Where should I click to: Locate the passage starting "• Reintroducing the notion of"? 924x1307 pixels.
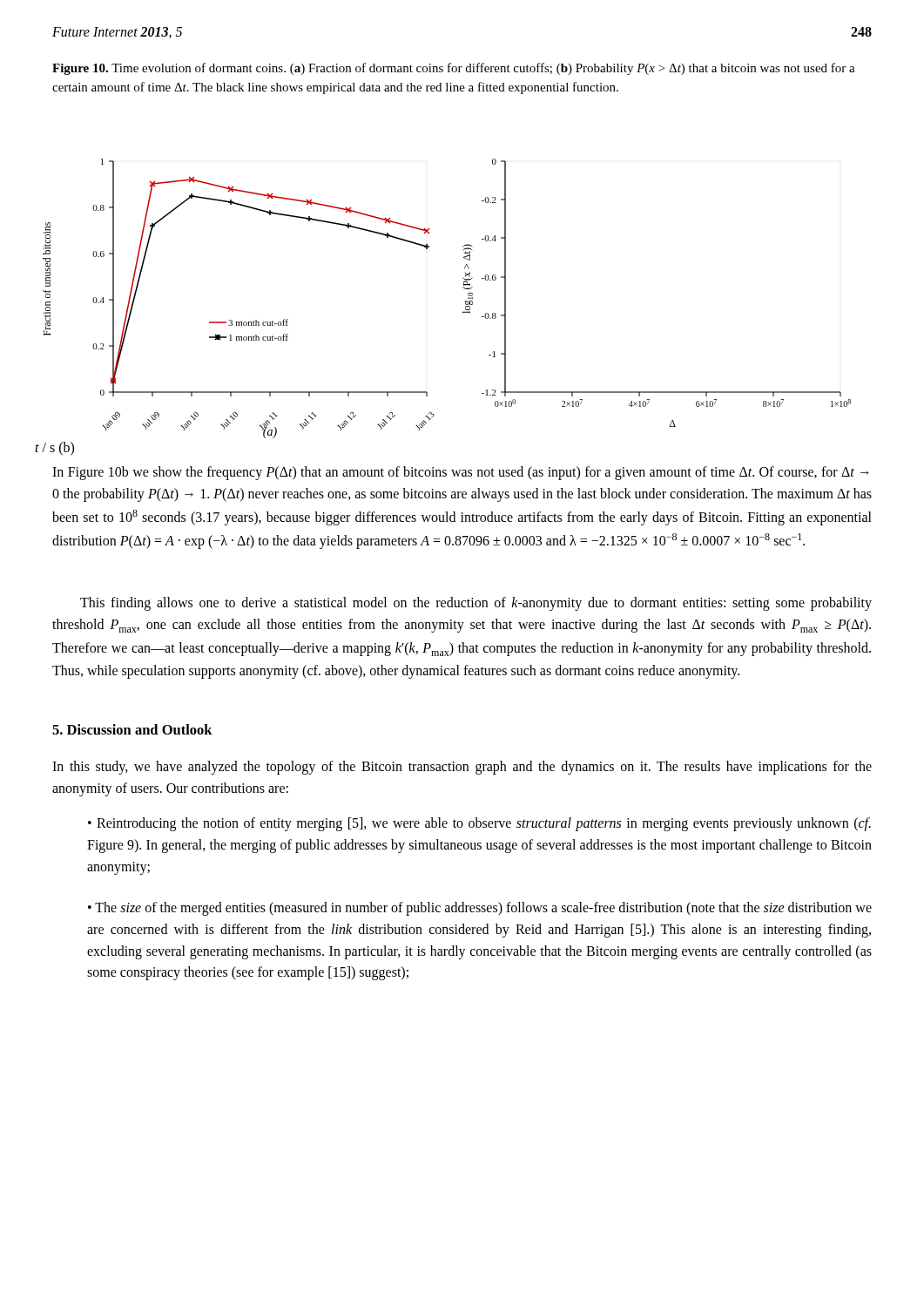[462, 845]
